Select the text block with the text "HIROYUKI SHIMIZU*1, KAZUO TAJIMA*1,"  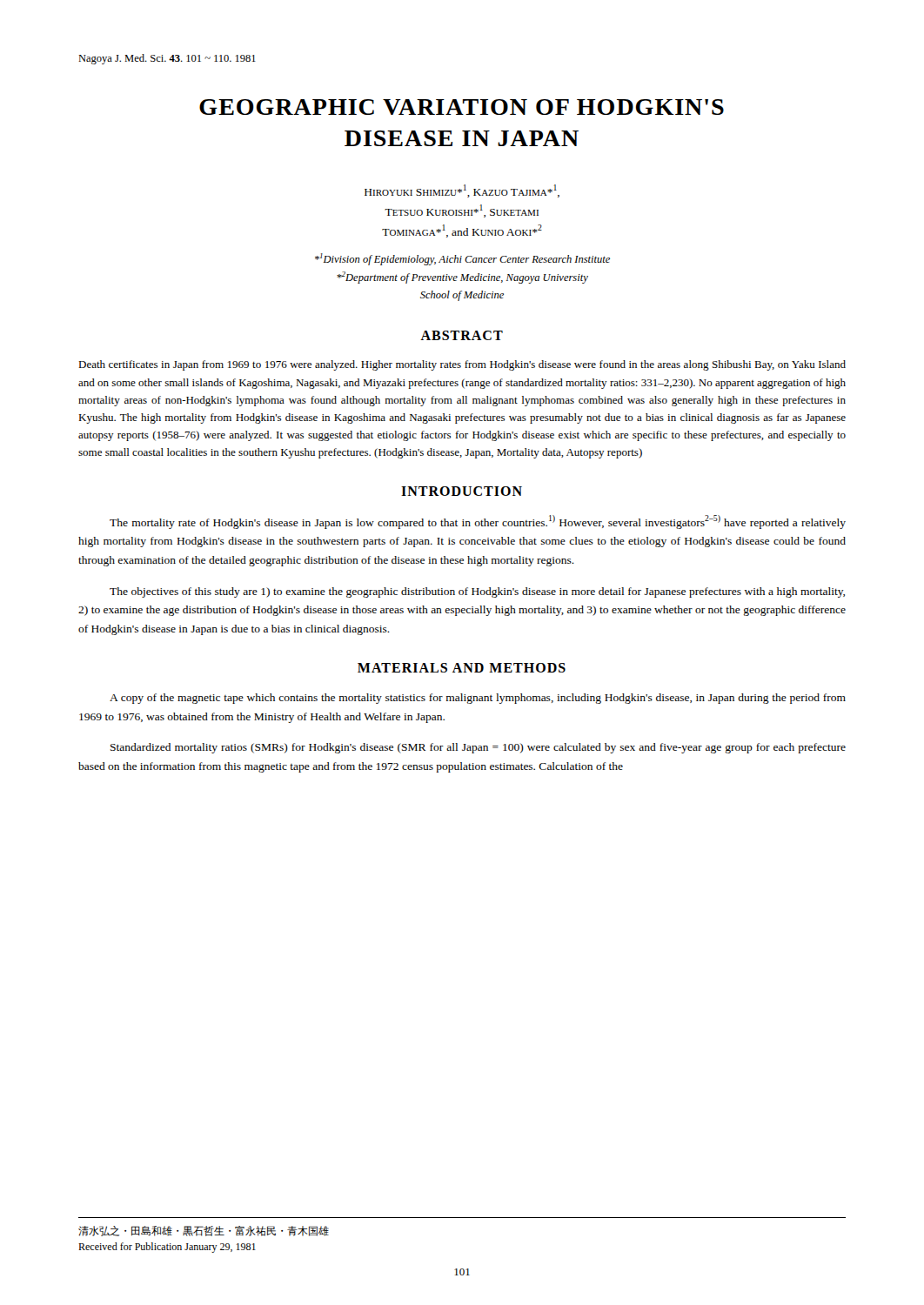point(462,210)
